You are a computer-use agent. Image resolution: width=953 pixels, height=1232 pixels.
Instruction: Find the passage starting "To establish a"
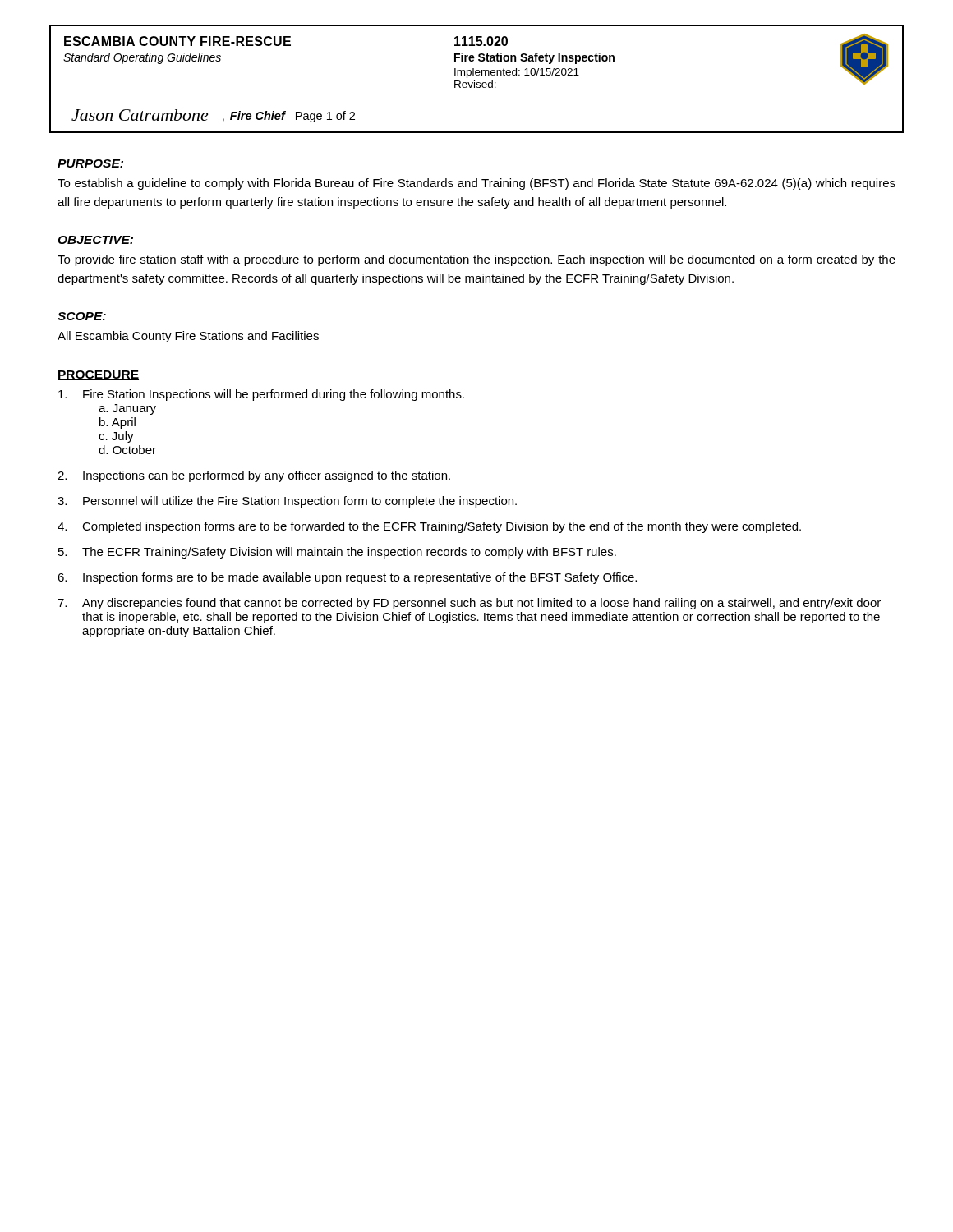476,192
